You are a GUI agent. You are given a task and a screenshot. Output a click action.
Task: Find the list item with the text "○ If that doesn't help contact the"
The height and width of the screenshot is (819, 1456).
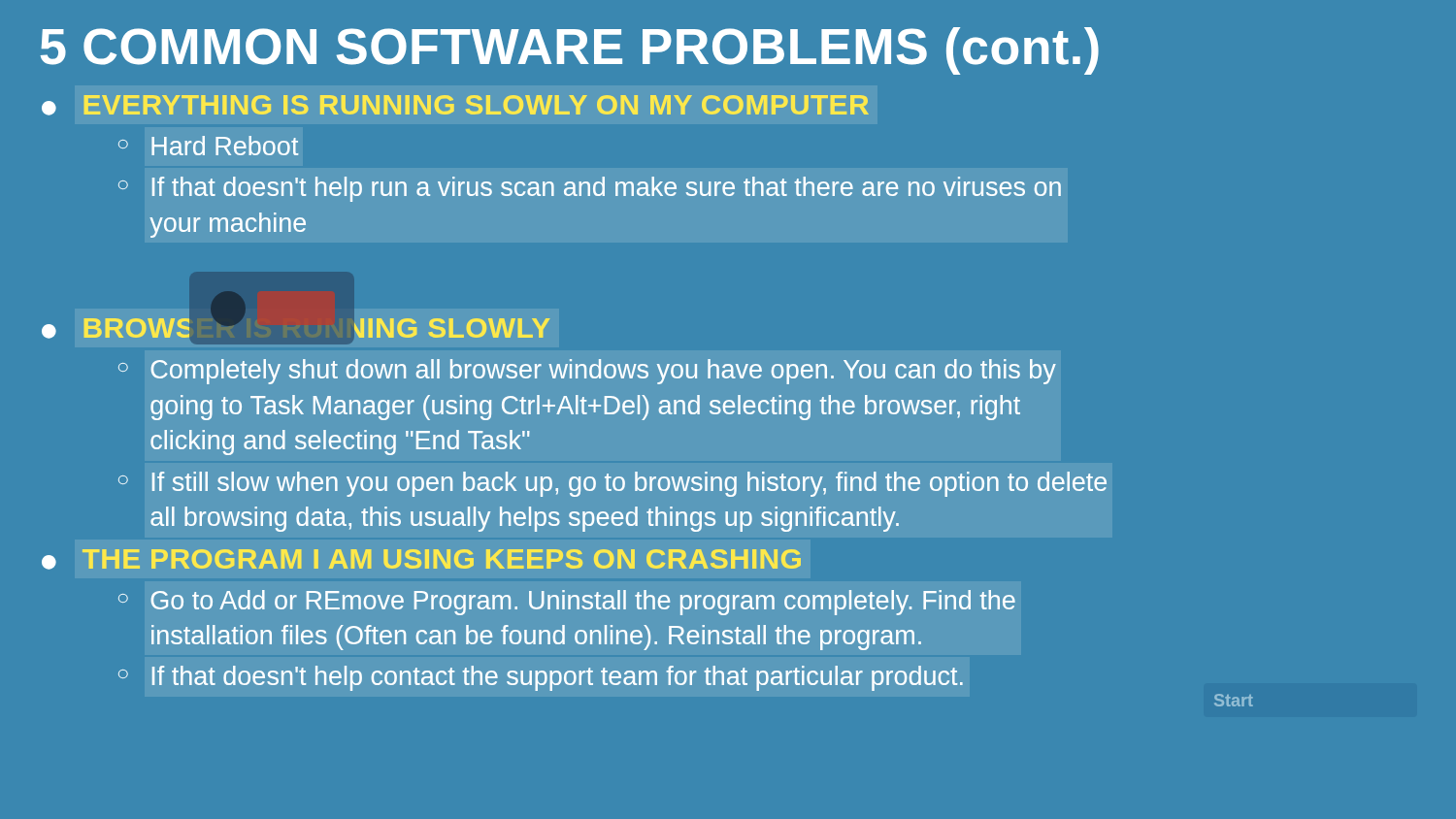tap(543, 677)
